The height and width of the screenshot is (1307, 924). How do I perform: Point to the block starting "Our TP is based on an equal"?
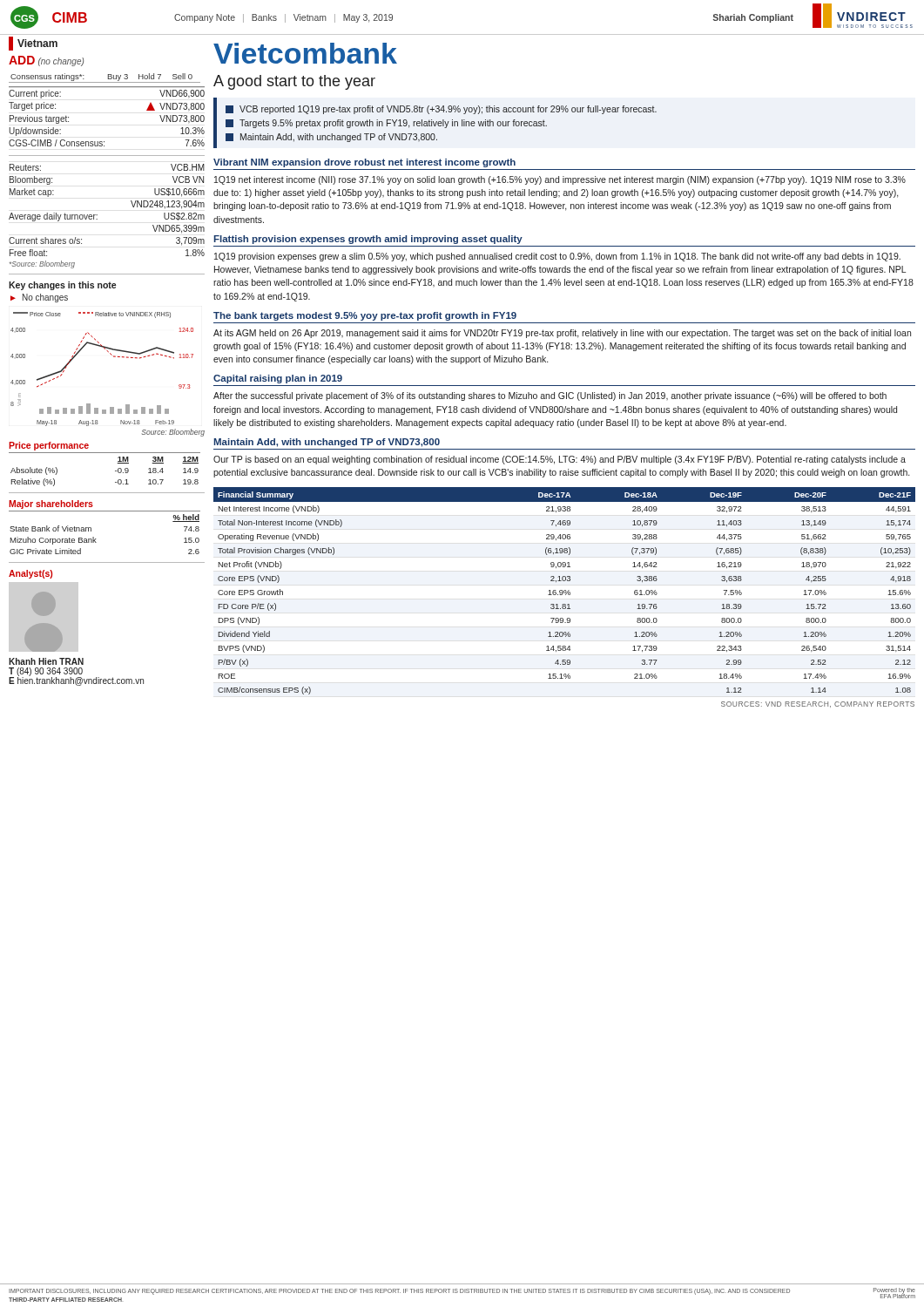click(562, 466)
